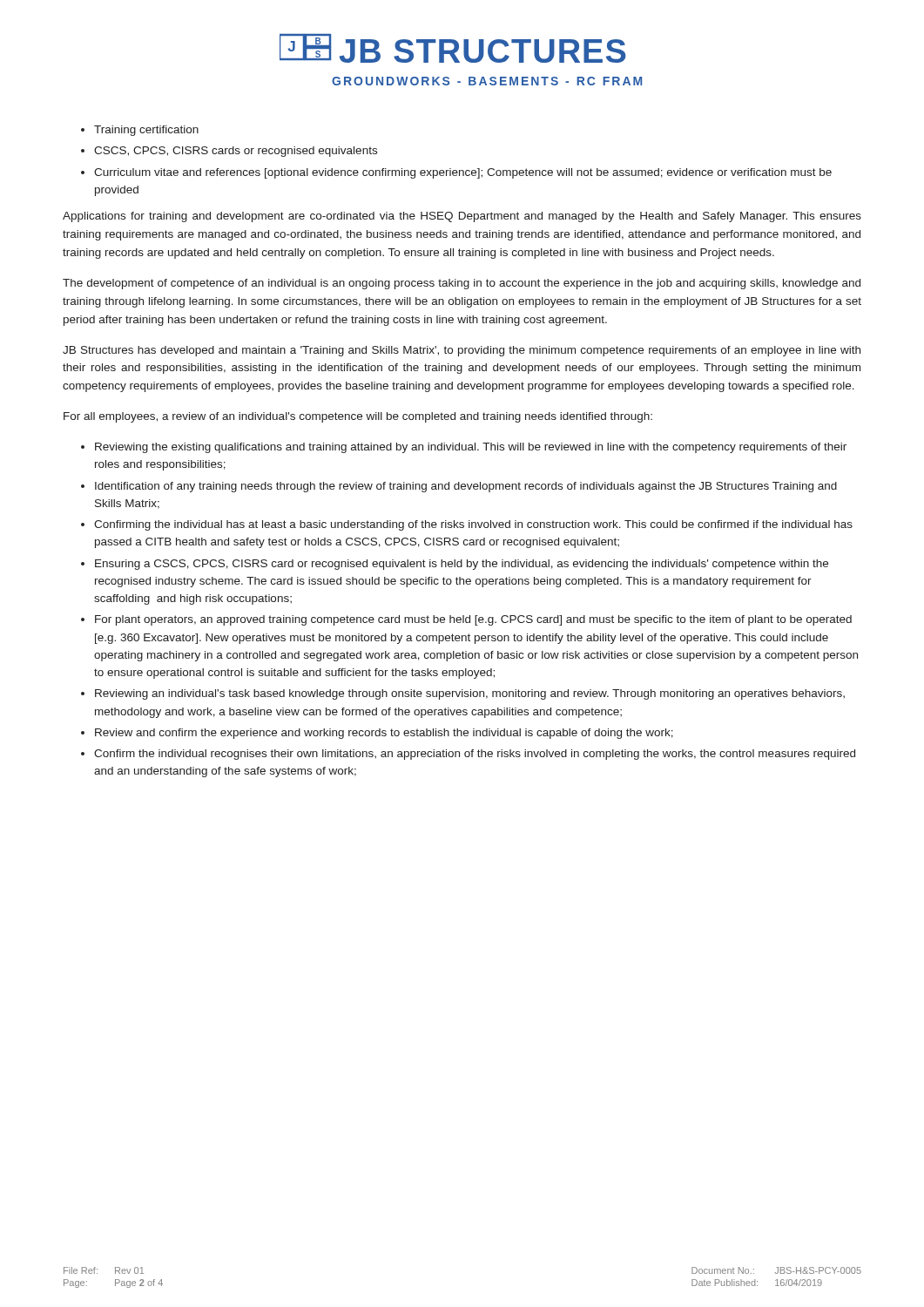Find the block on this page that starts "Reviewing an individual's"
924x1307 pixels.
pos(470,702)
